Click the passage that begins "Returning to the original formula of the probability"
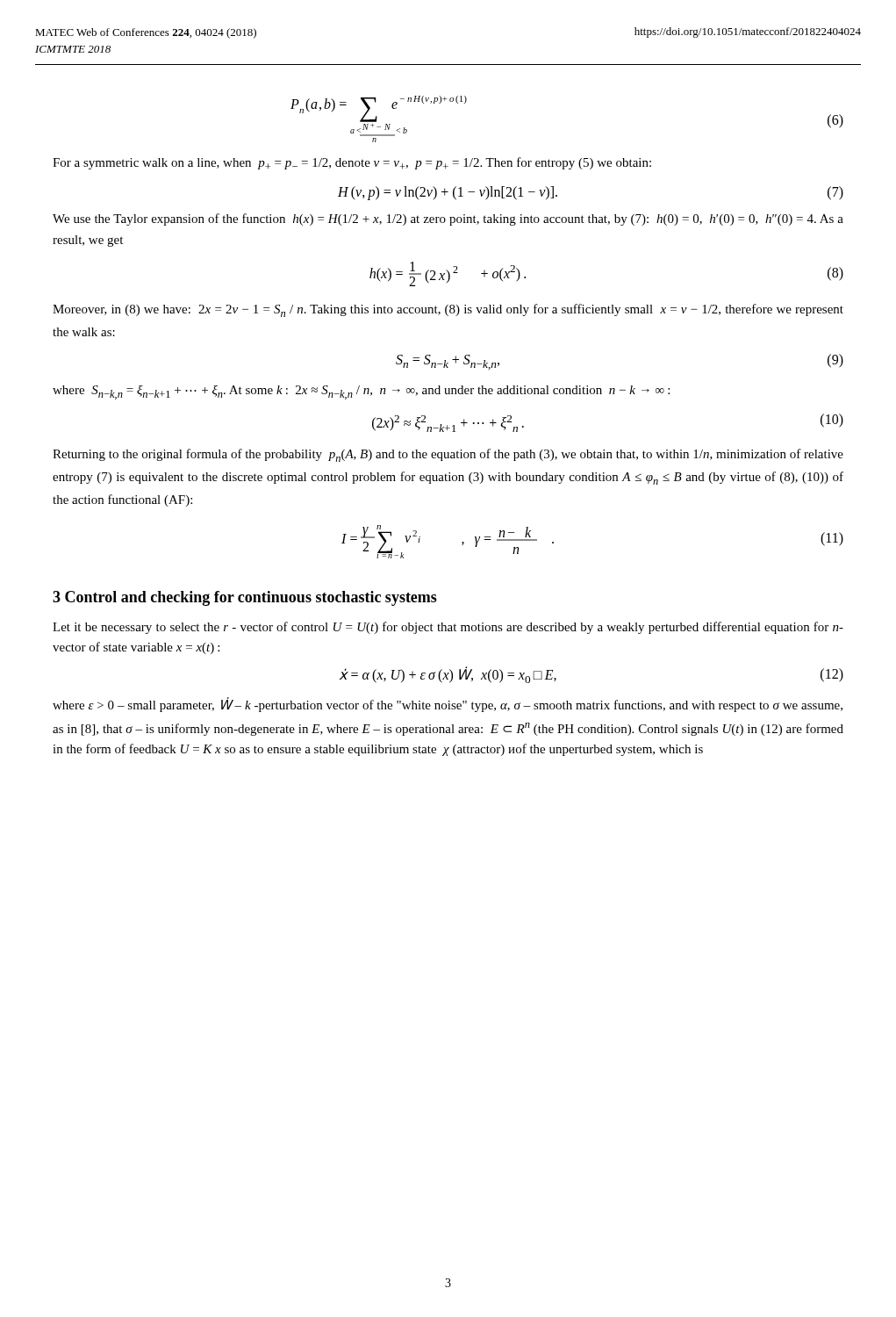This screenshot has height=1317, width=896. point(448,477)
